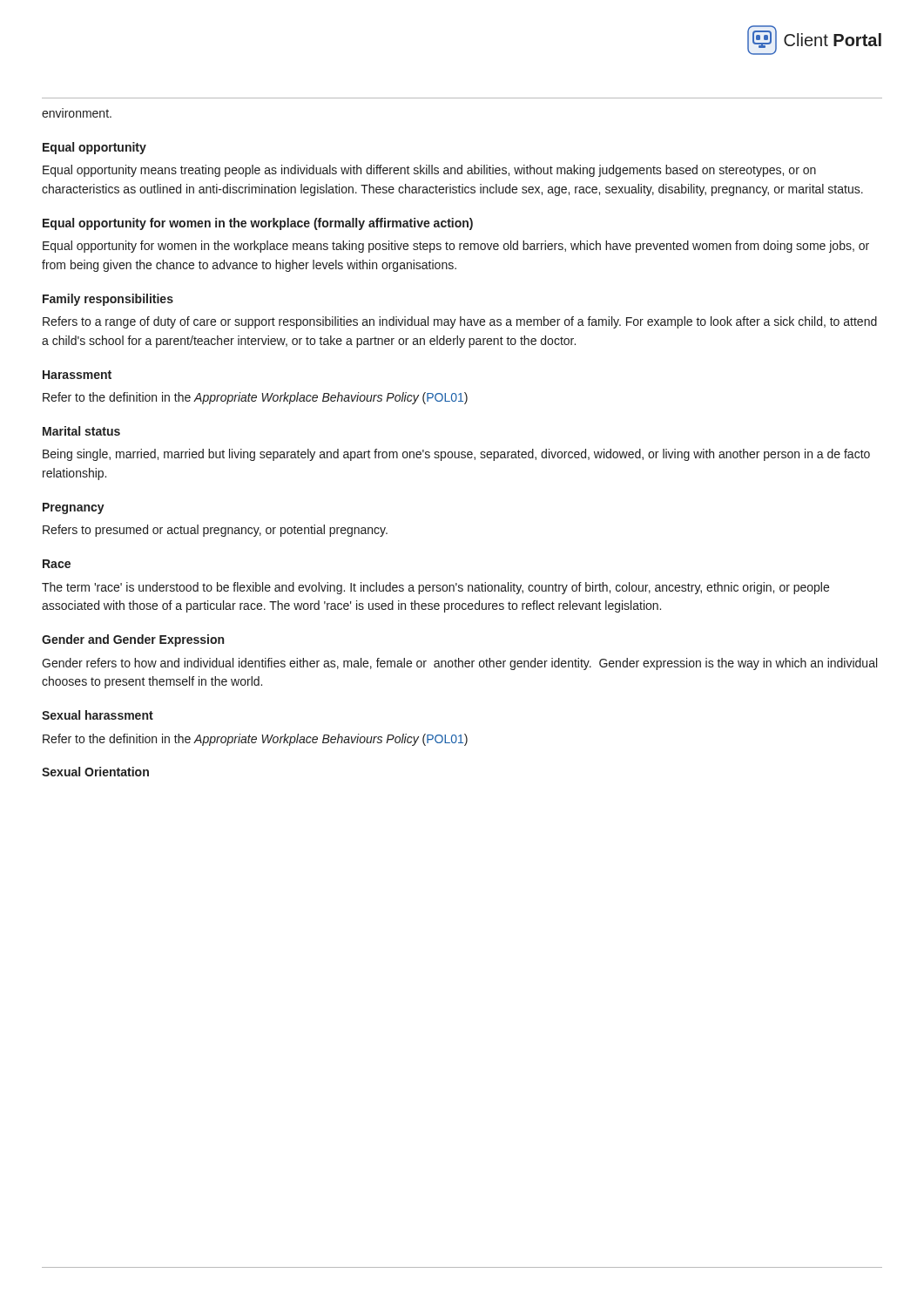Locate the text block starting "The term 'race' is understood to"
Viewport: 924px width, 1307px height.
(x=436, y=596)
